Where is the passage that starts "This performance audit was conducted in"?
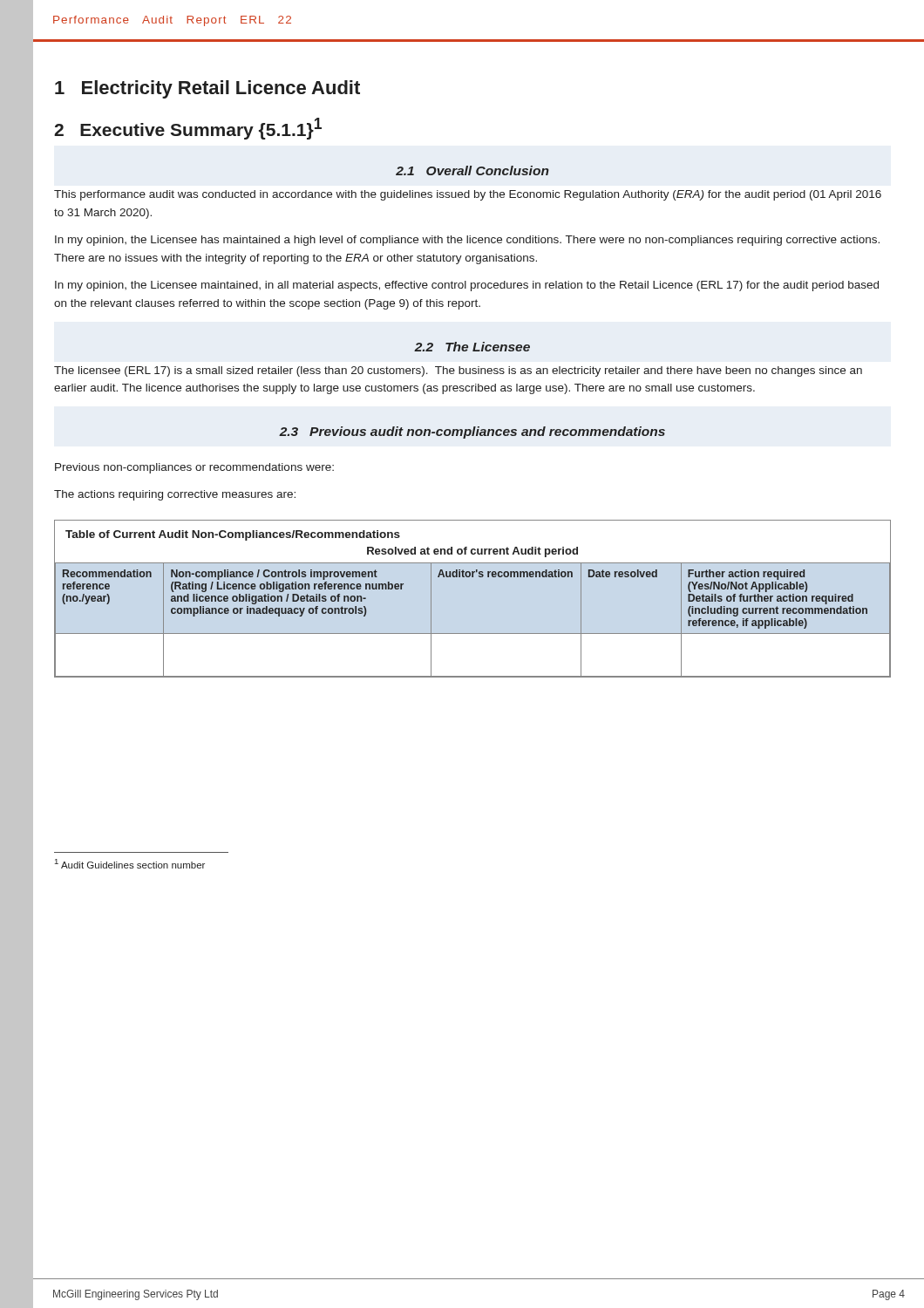 pyautogui.click(x=468, y=203)
